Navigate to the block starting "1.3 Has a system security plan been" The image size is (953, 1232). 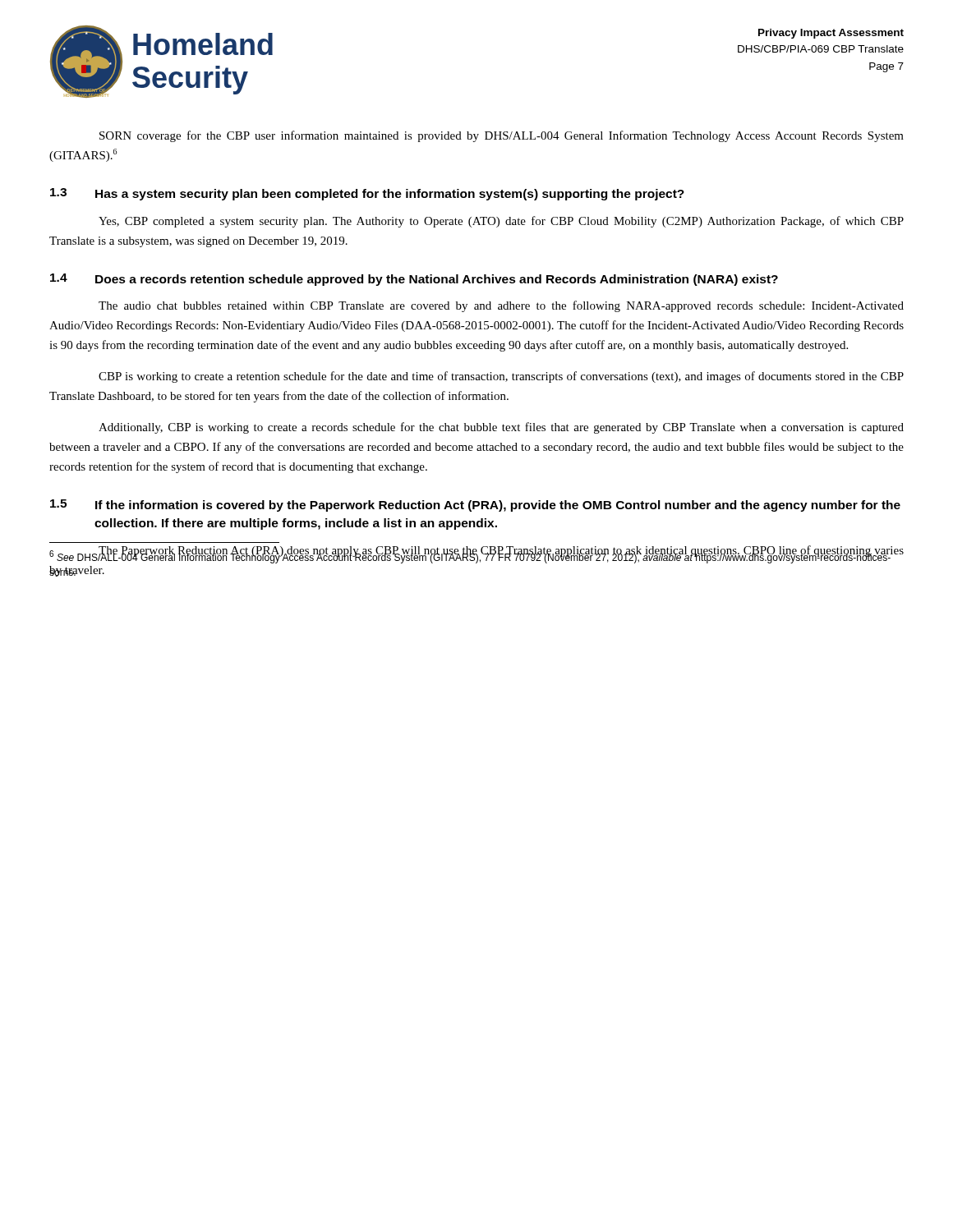pyautogui.click(x=367, y=194)
